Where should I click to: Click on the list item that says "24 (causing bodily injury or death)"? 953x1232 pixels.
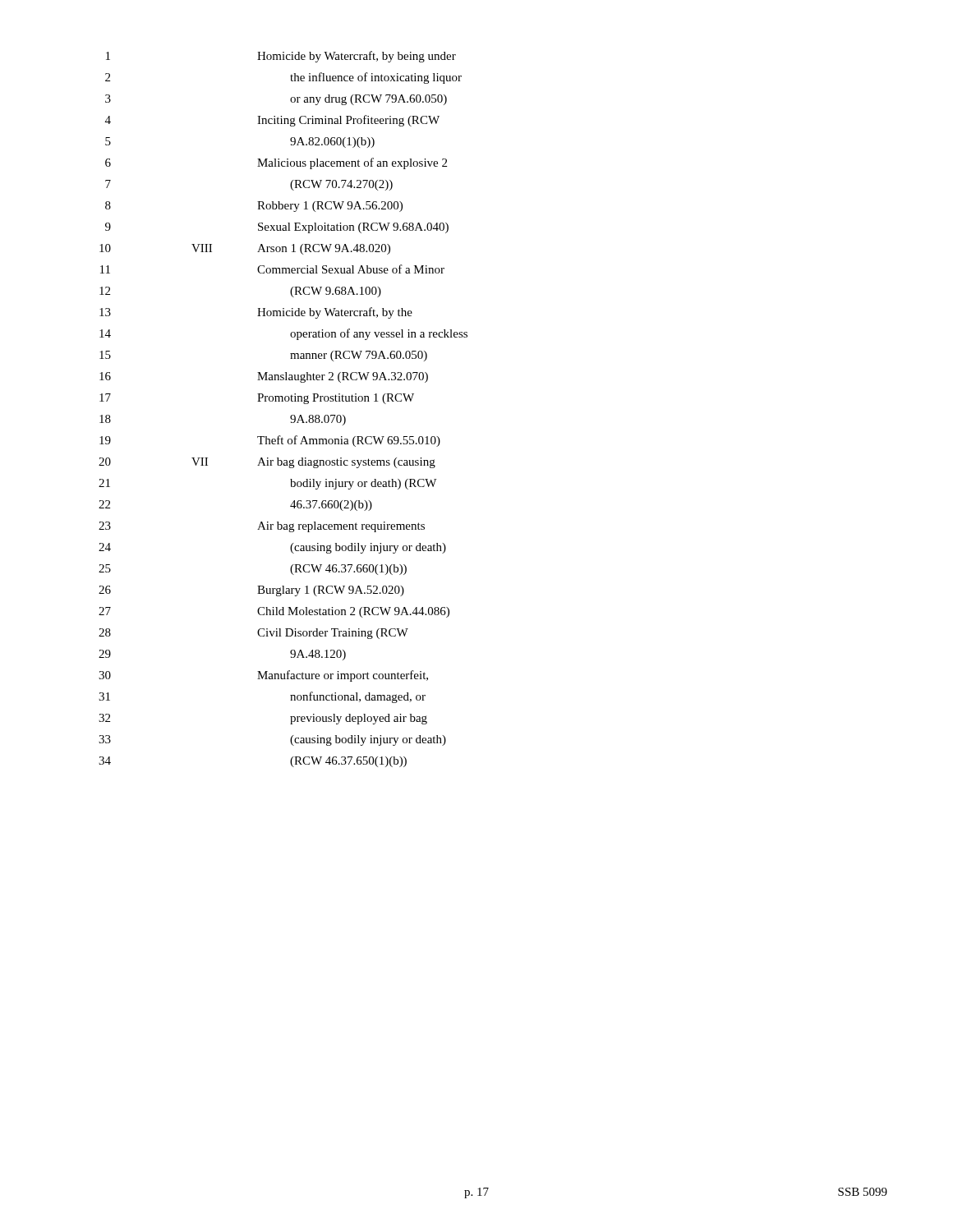point(101,548)
